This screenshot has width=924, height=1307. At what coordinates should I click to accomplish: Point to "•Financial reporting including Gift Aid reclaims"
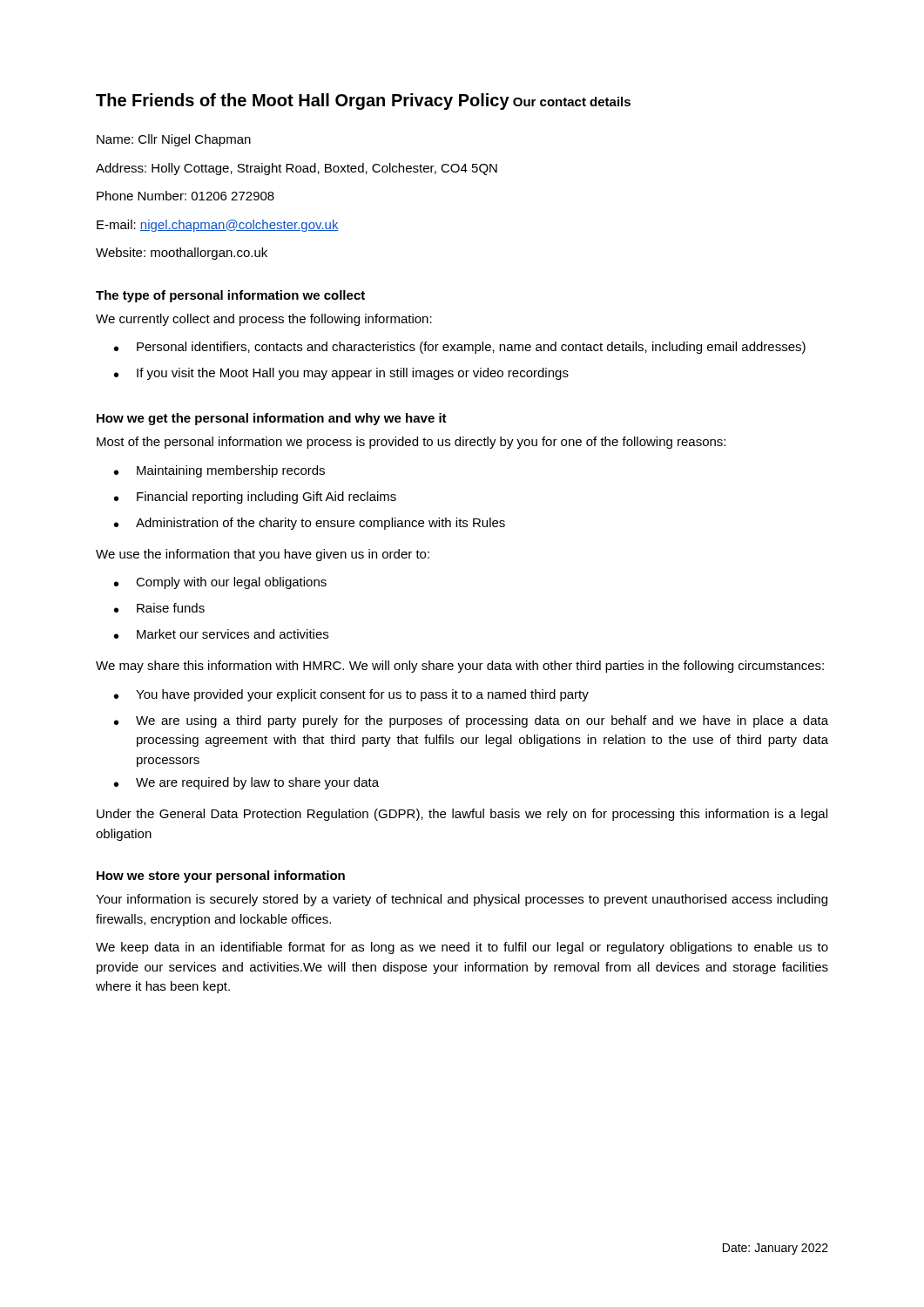click(255, 498)
